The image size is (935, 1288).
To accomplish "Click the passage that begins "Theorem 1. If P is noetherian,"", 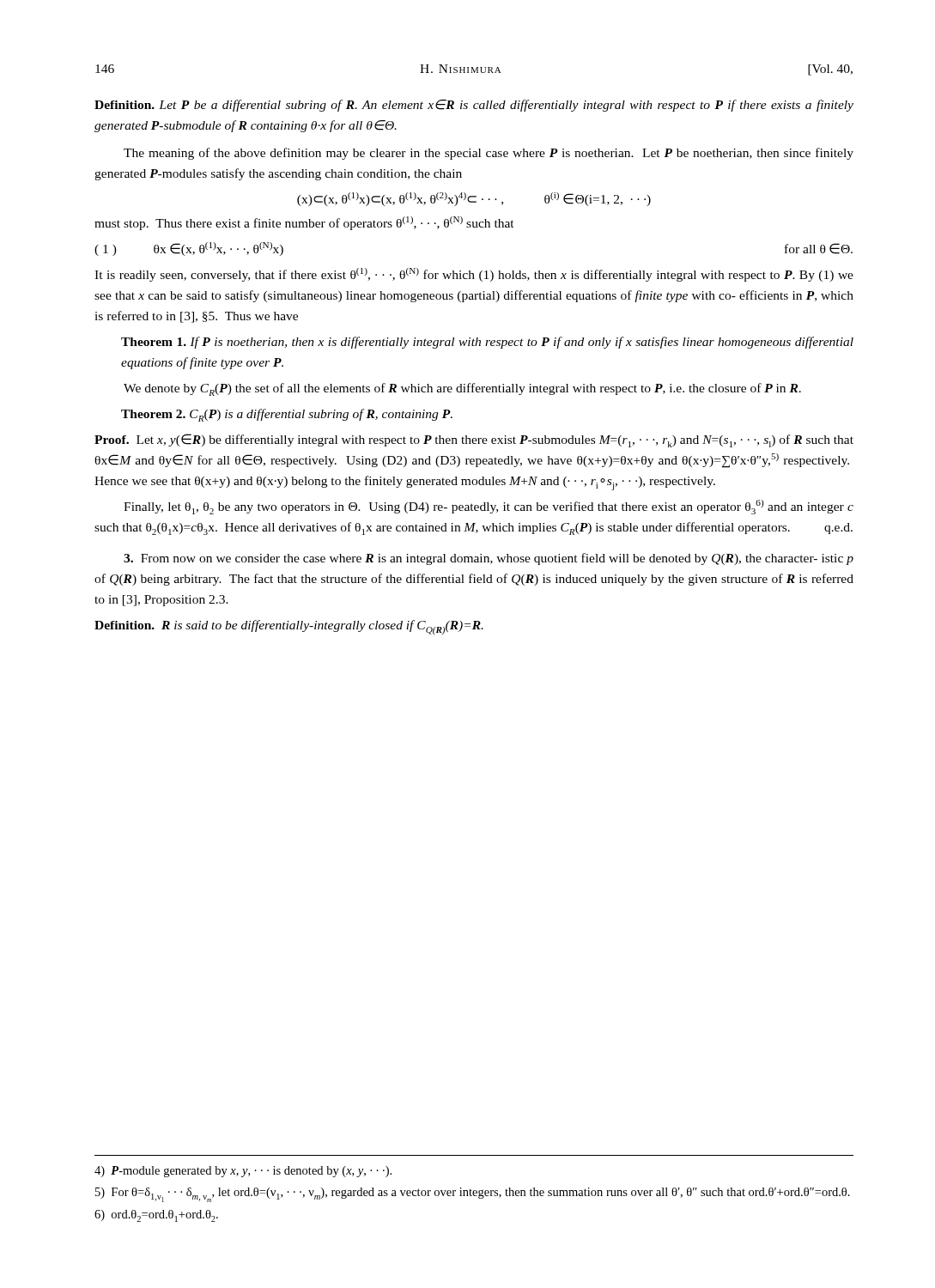I will [487, 352].
